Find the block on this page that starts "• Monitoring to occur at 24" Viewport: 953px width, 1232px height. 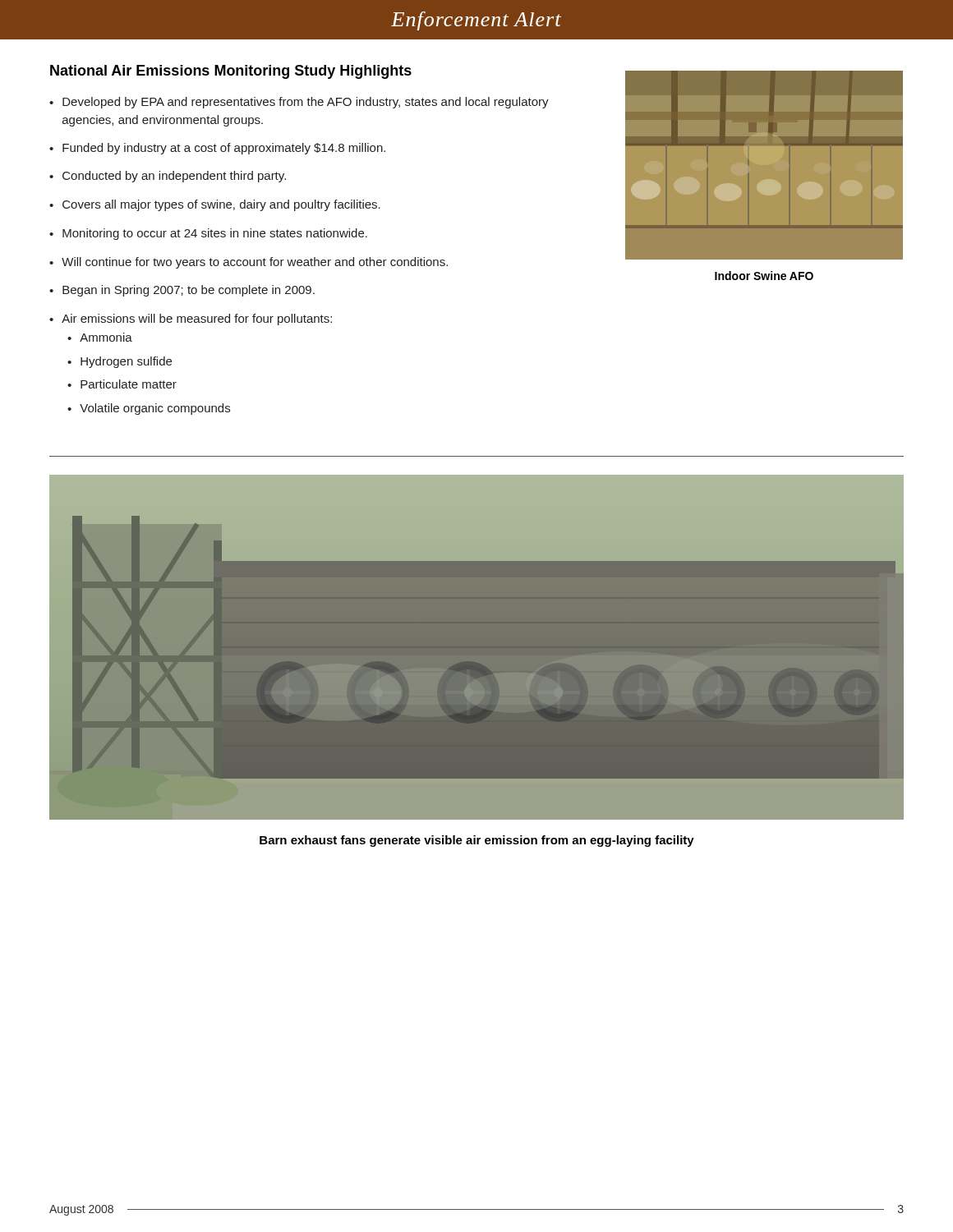pyautogui.click(x=209, y=233)
